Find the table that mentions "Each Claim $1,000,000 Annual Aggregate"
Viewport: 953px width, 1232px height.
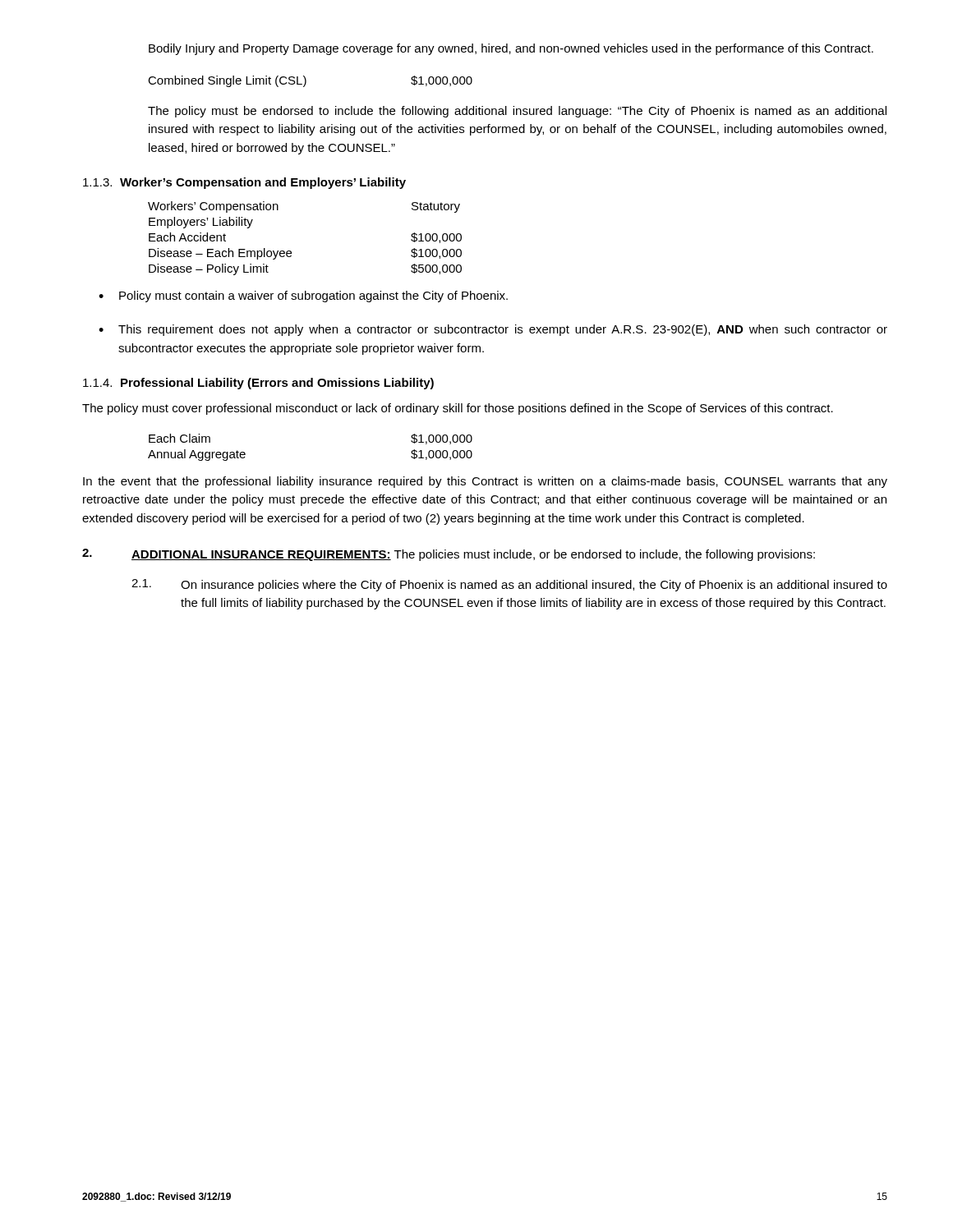click(518, 446)
